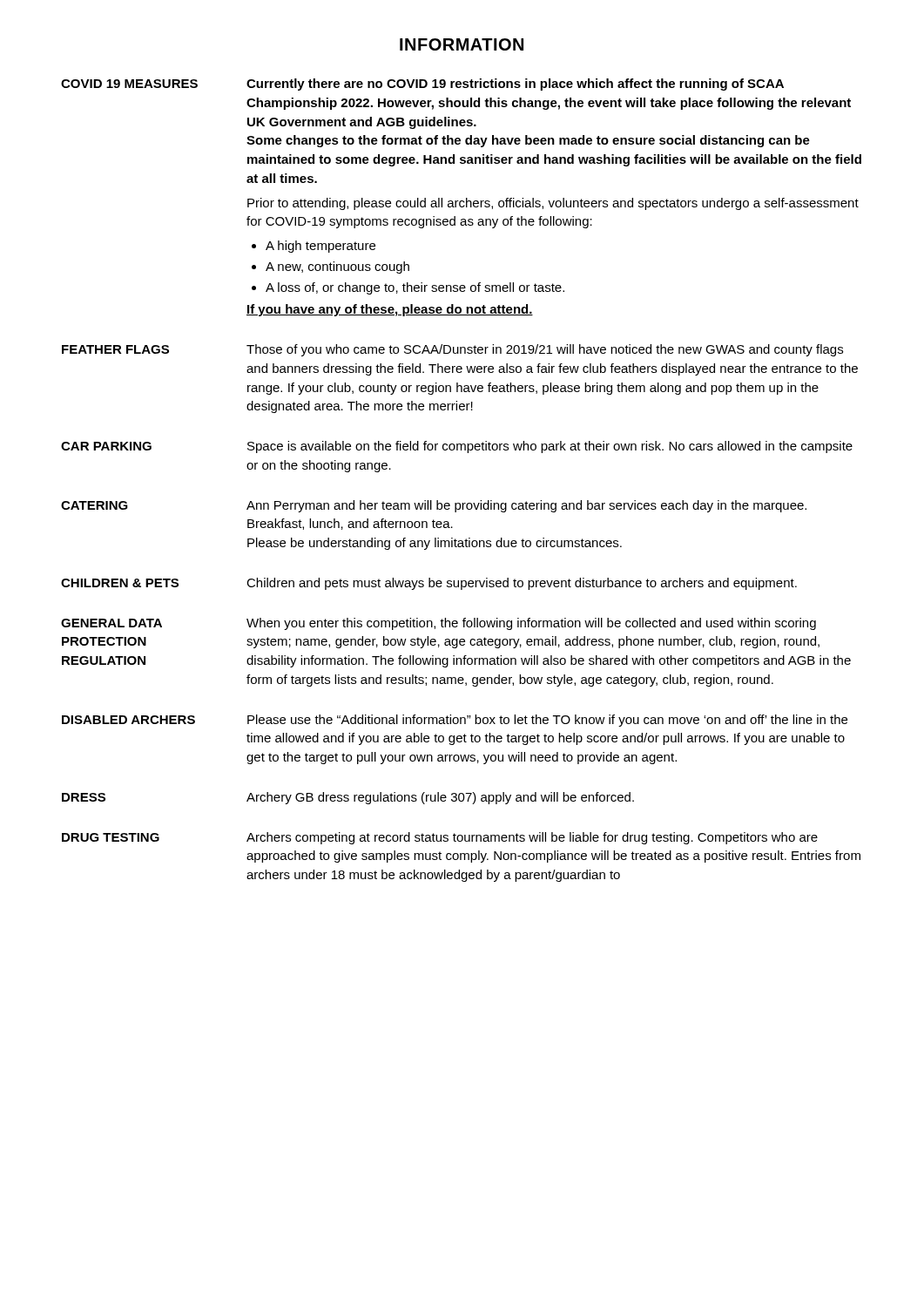Select the region starting "CATERING Ann Perryman and her team"
Viewport: 924px width, 1307px height.
tap(462, 526)
